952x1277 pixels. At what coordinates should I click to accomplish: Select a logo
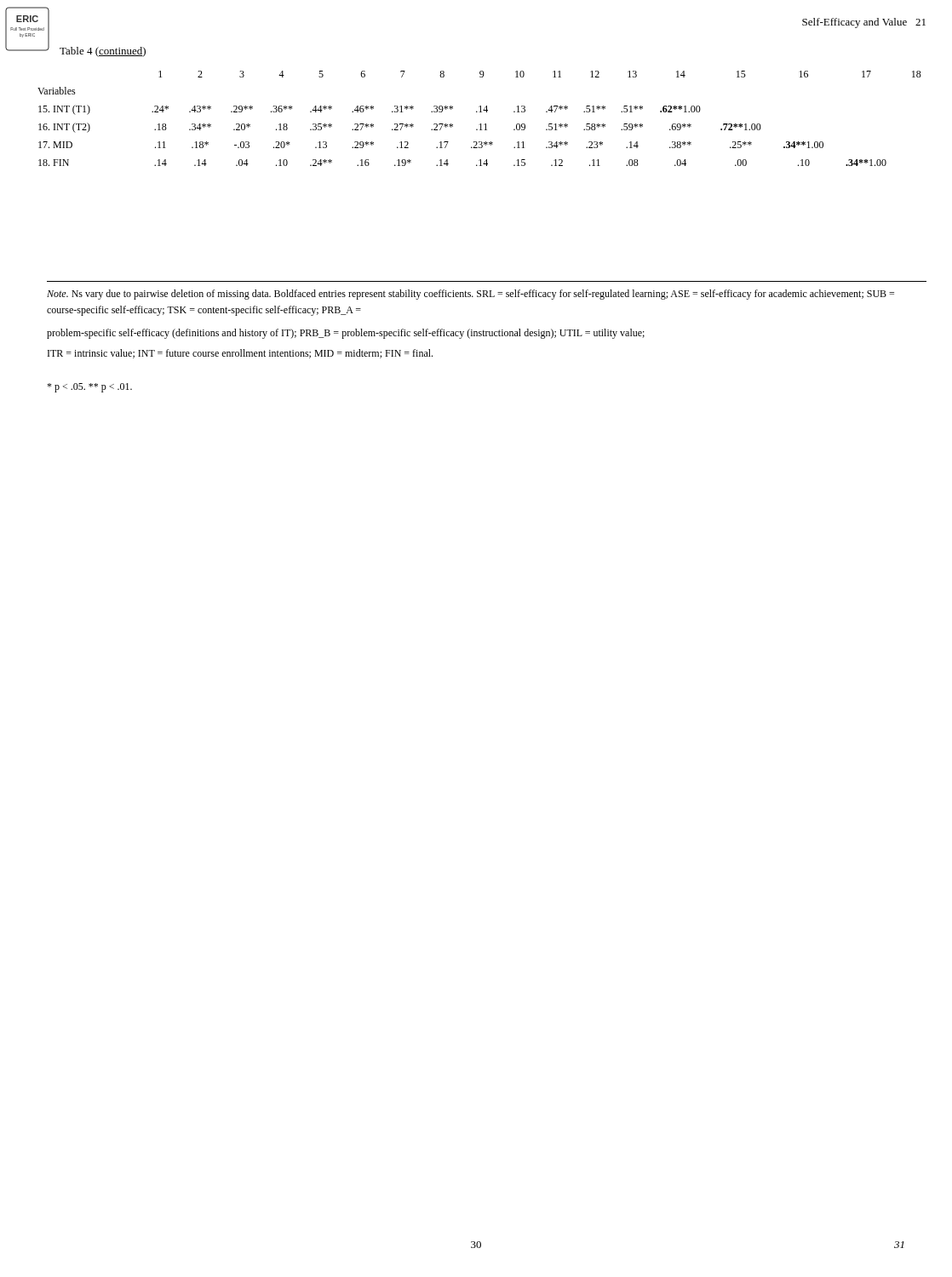pyautogui.click(x=27, y=29)
